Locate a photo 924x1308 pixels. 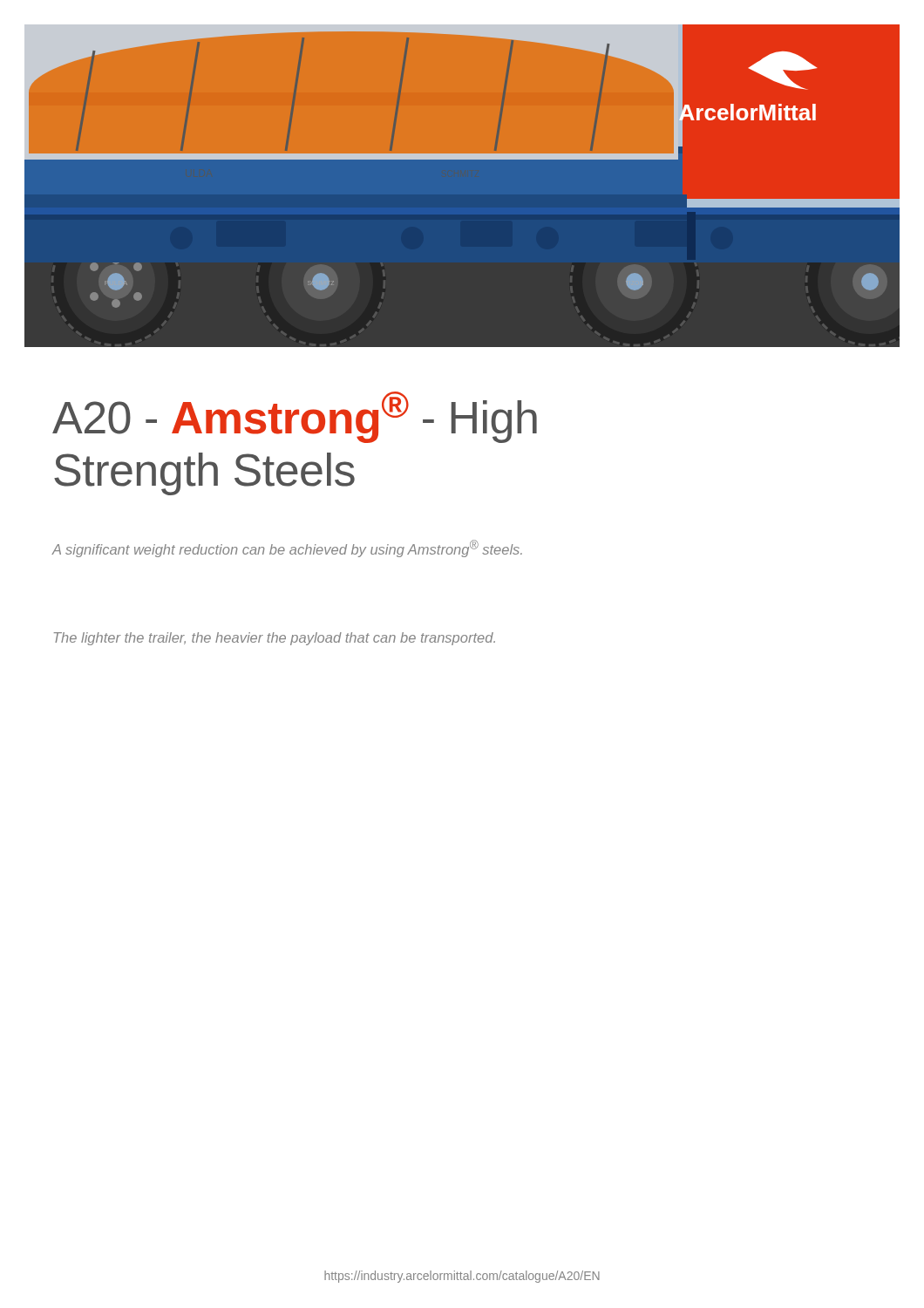(x=462, y=186)
